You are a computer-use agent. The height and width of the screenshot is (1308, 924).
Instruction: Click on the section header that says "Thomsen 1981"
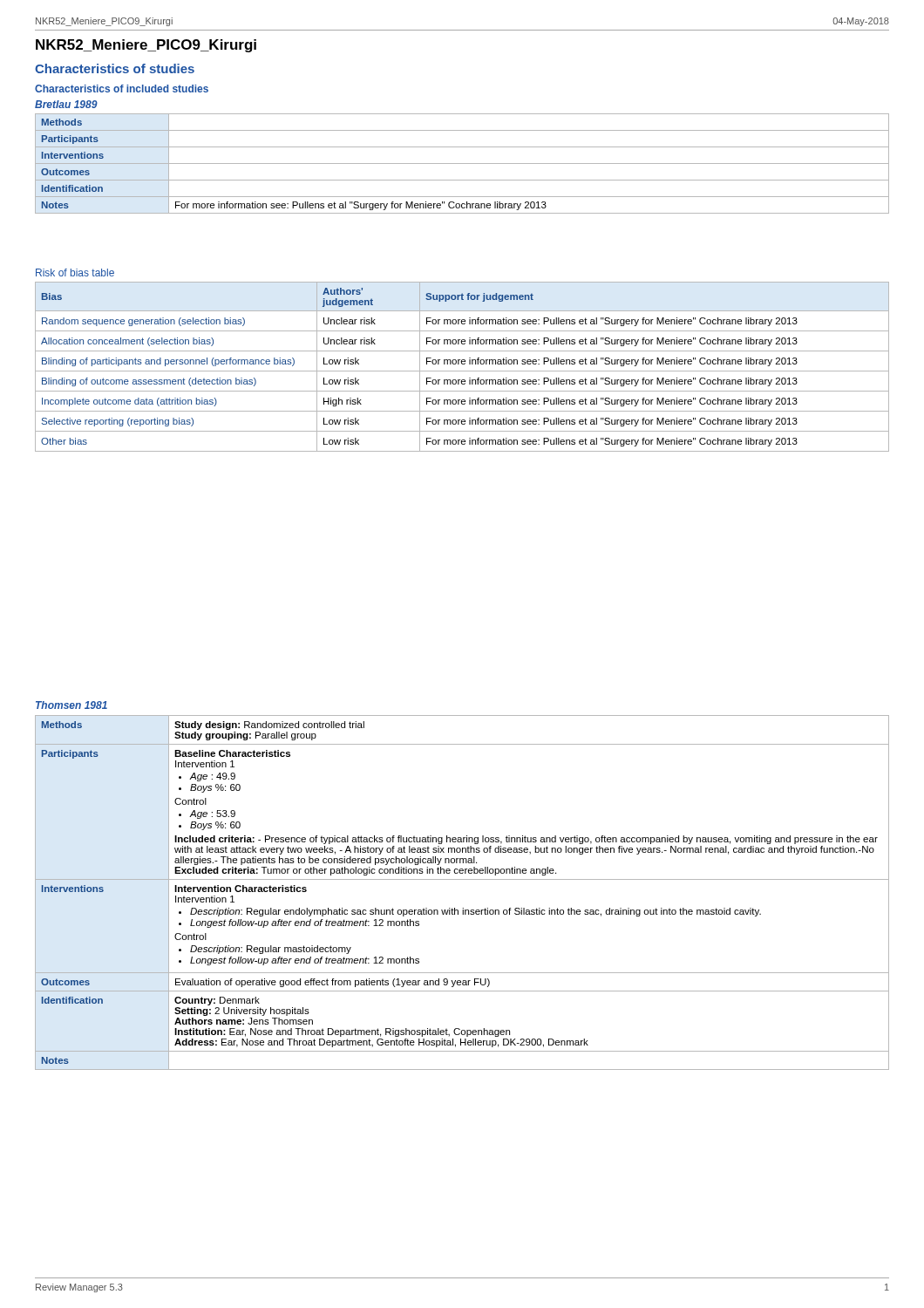pos(71,705)
